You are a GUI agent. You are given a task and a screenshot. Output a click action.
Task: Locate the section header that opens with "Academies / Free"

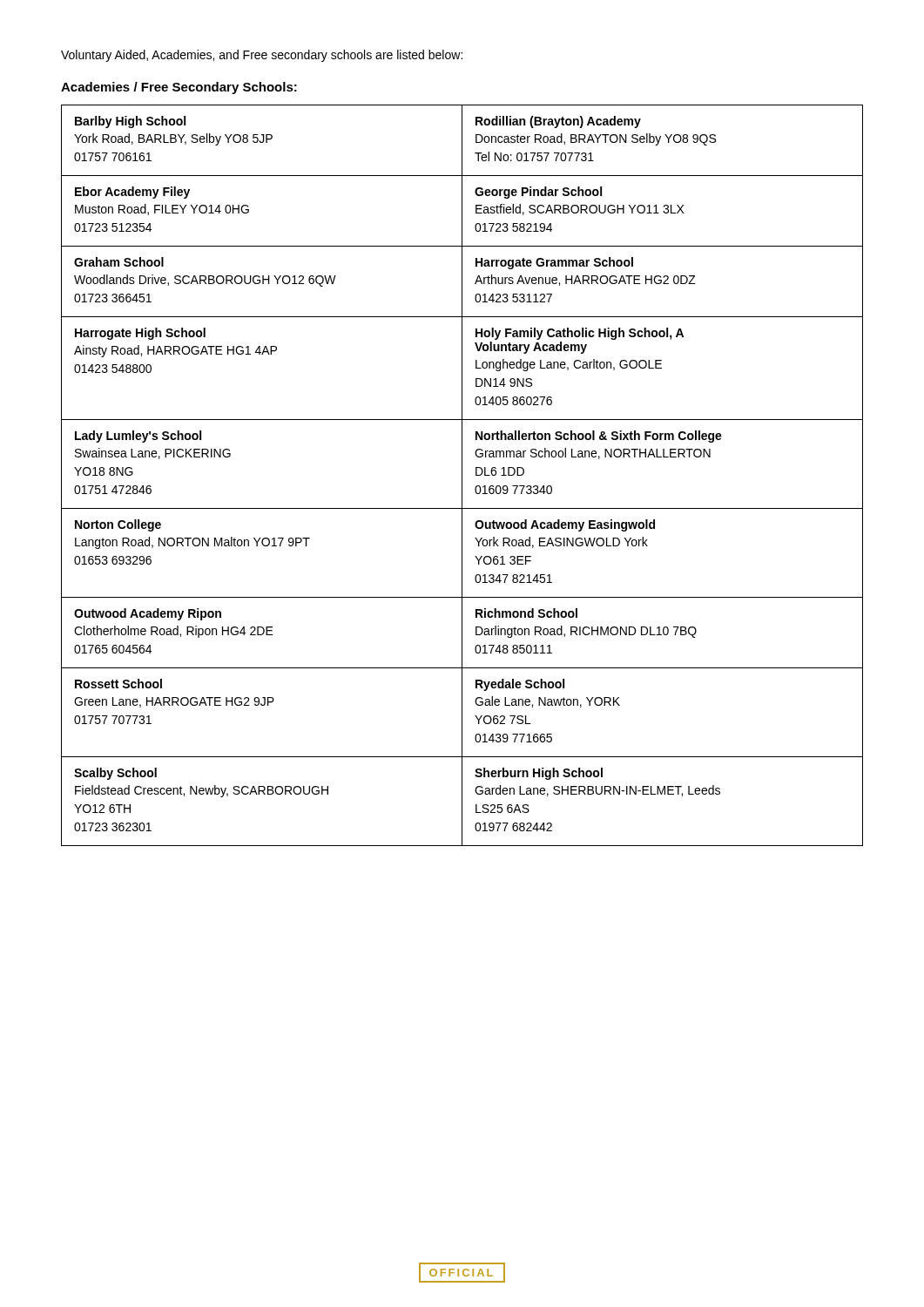(179, 87)
